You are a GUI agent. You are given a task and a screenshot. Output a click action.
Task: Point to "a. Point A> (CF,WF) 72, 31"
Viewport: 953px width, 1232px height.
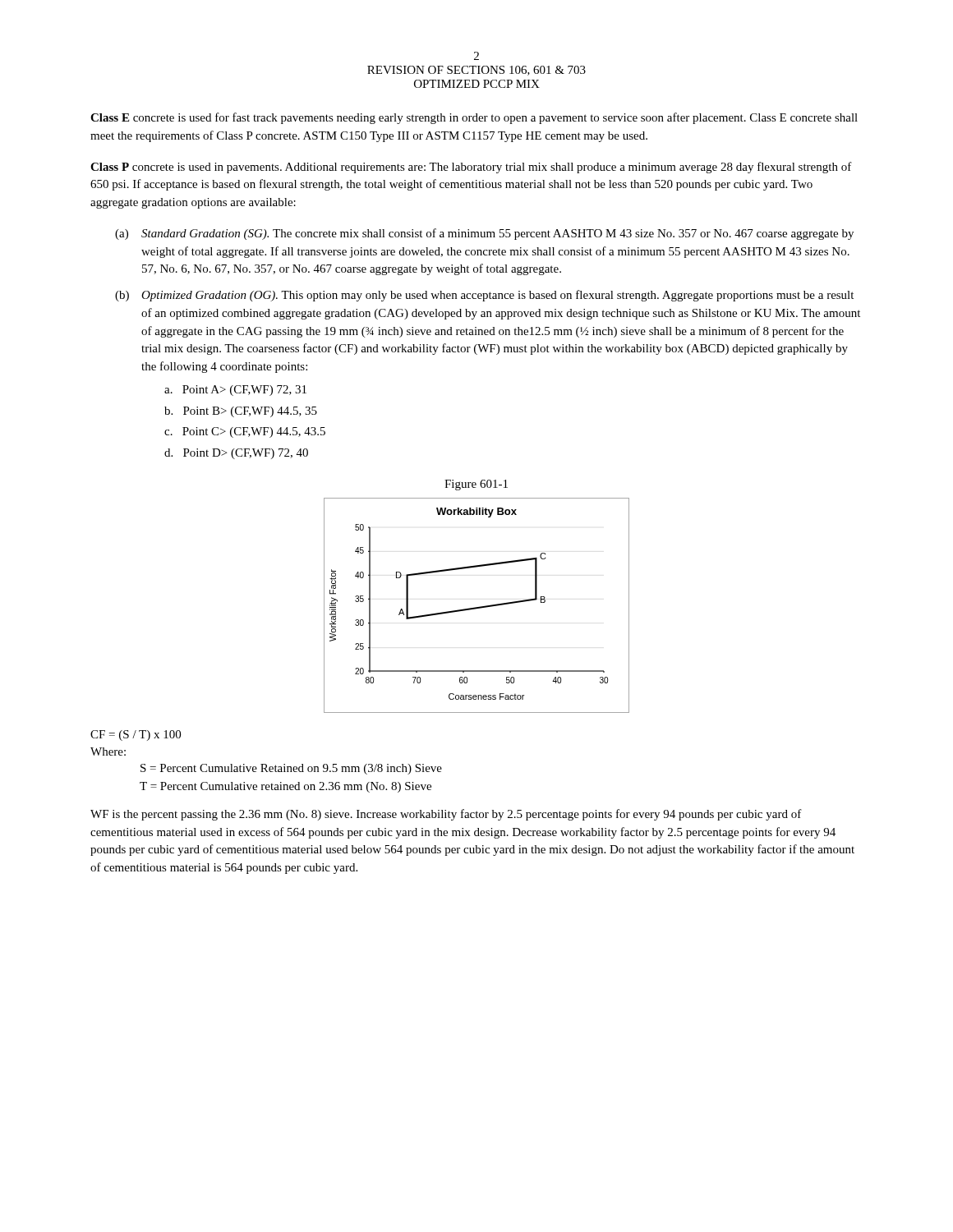click(x=236, y=389)
